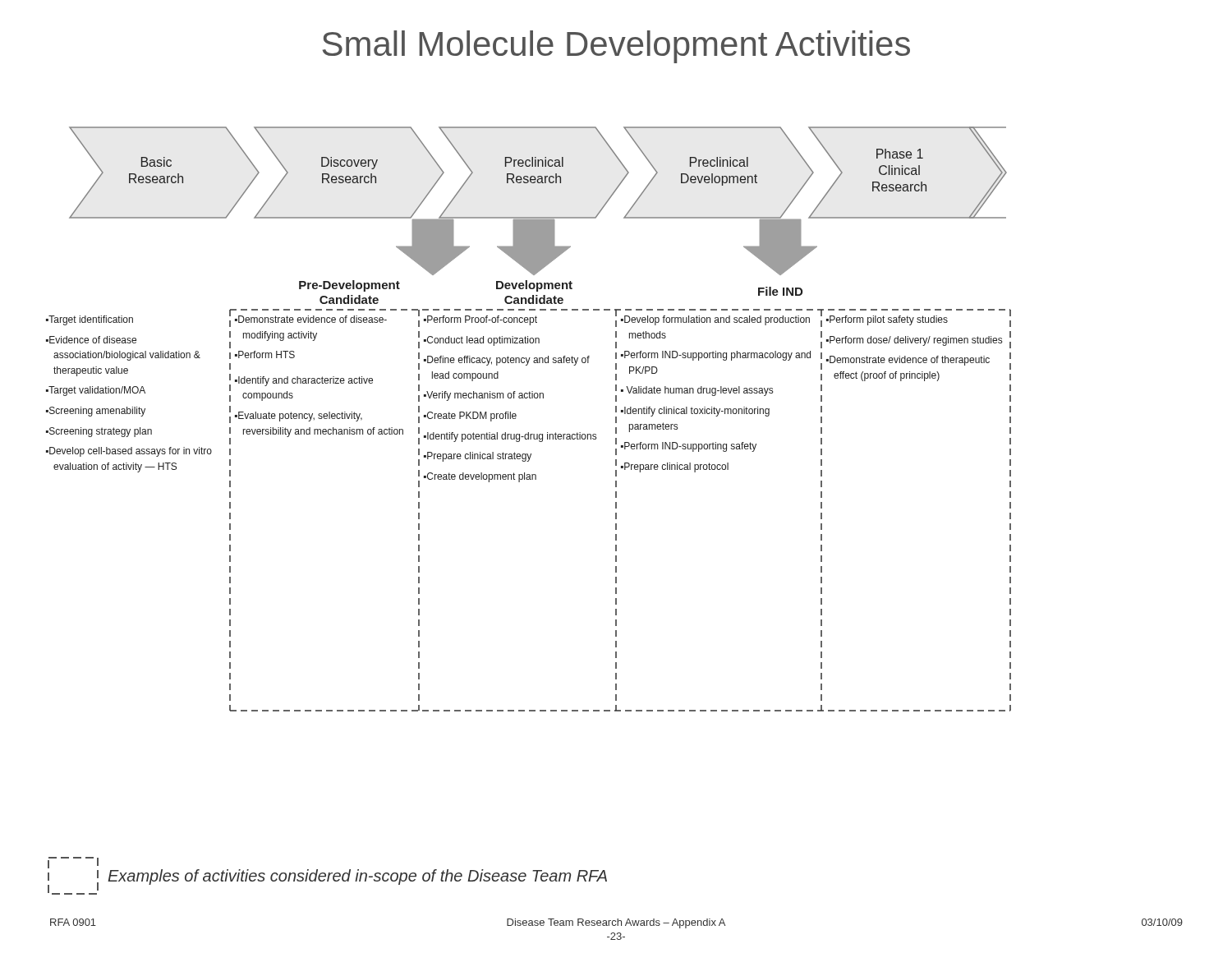Point to the caption beginning "Examples of activities considered in-scope of the Disease"
The height and width of the screenshot is (953, 1232).
point(327,876)
